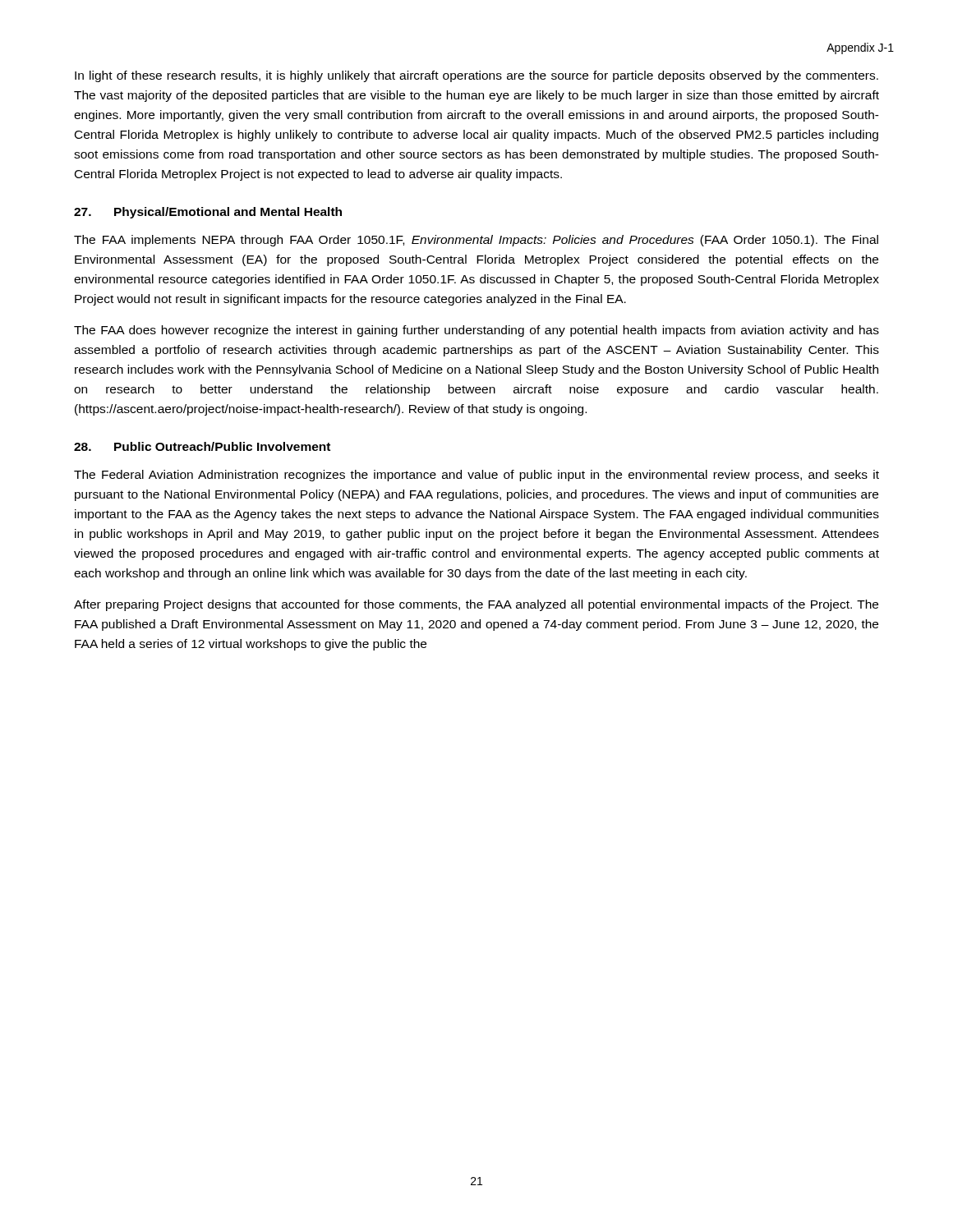The height and width of the screenshot is (1232, 953).
Task: Locate the text block containing "In light of these"
Action: click(476, 124)
